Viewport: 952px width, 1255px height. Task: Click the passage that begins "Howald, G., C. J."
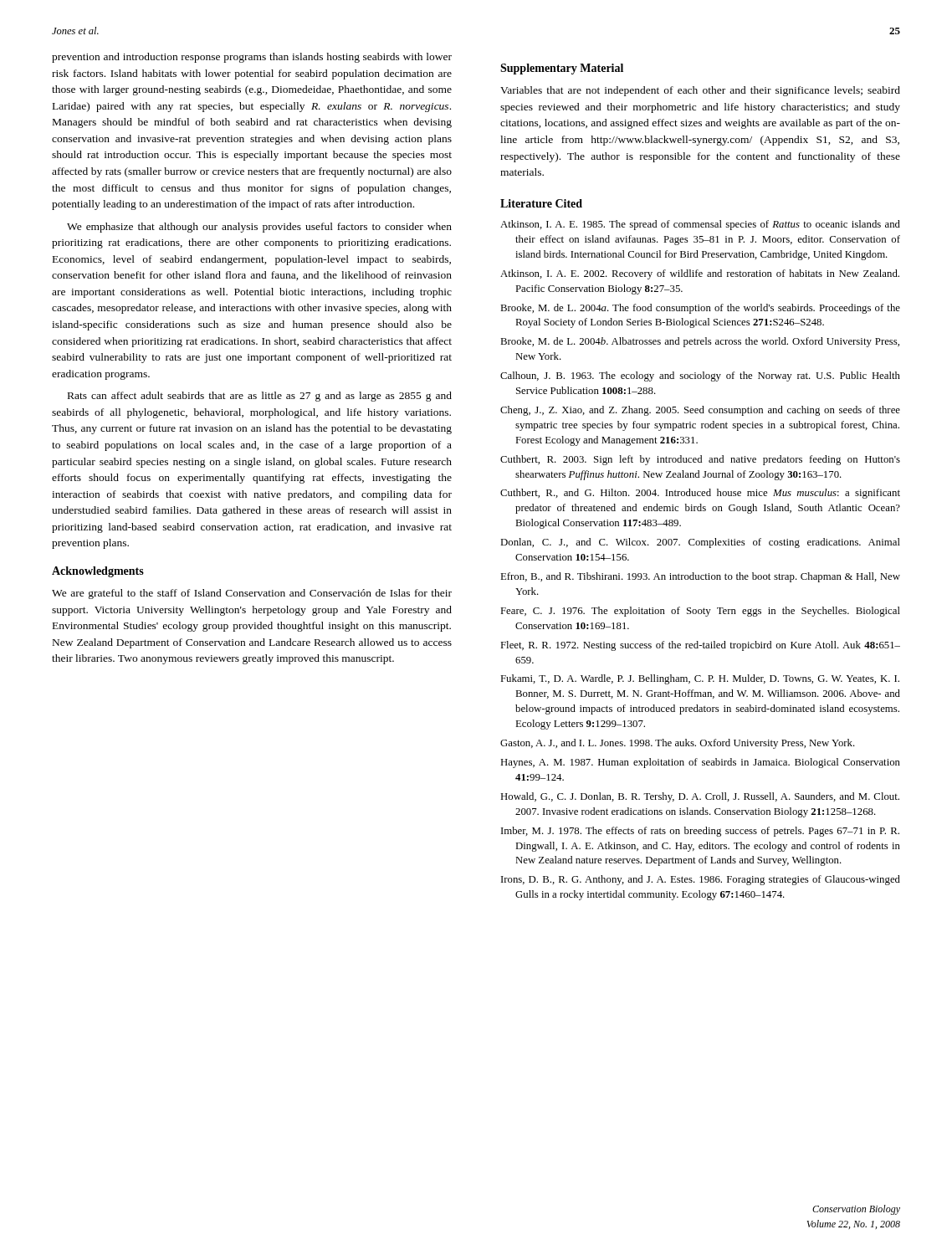(x=700, y=804)
